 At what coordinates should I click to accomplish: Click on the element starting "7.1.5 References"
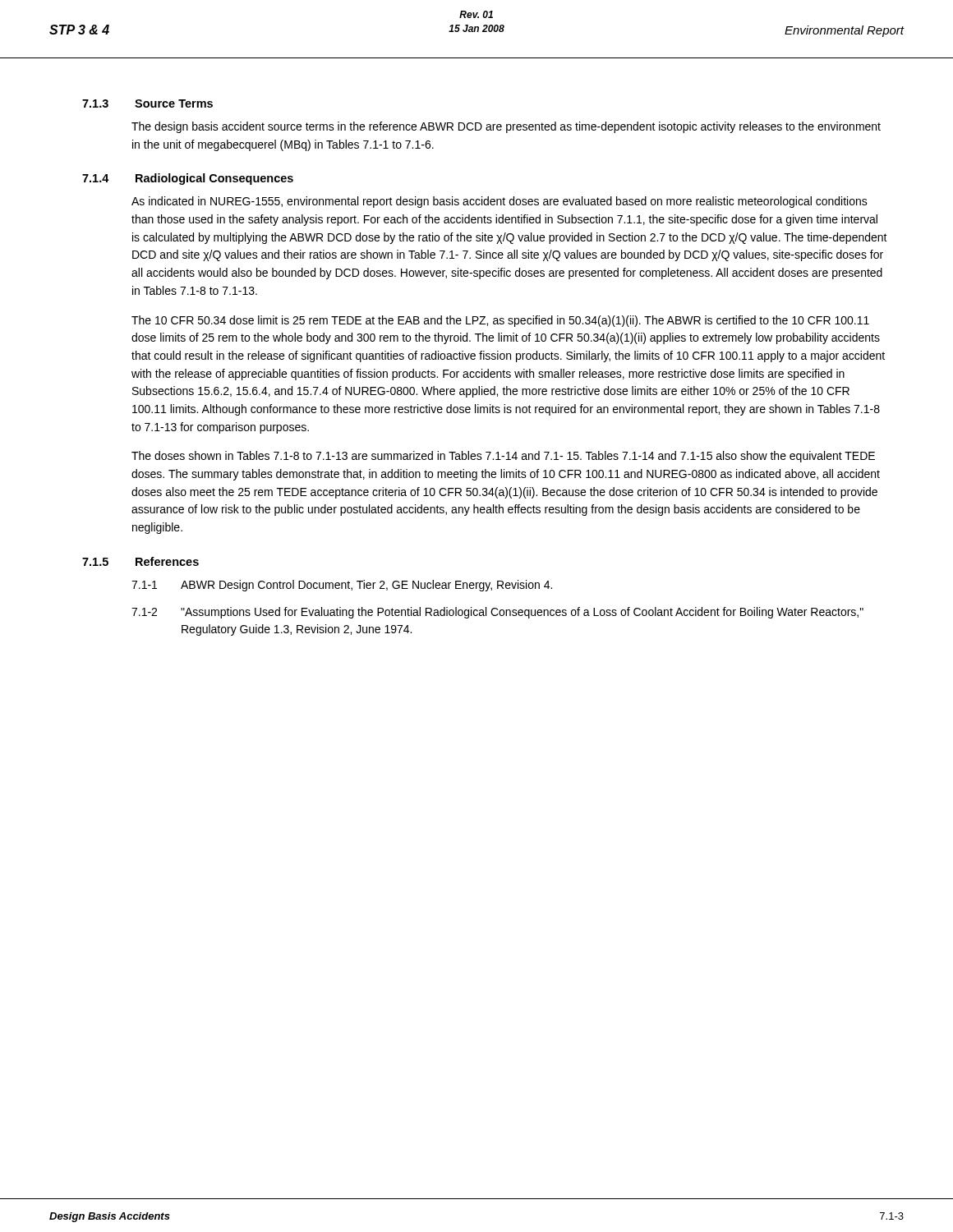(141, 562)
